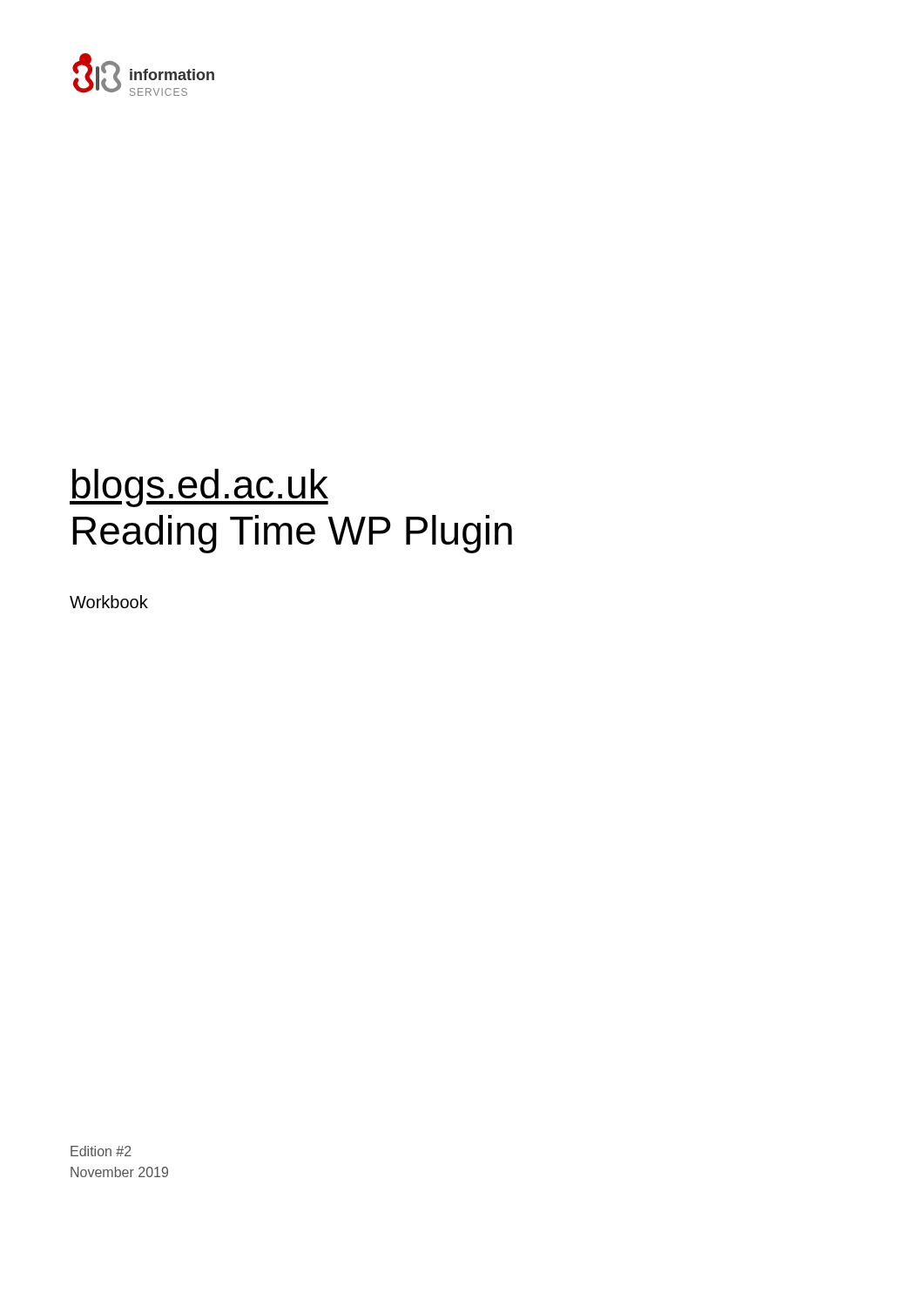Find the title
The height and width of the screenshot is (1307, 924).
292,508
